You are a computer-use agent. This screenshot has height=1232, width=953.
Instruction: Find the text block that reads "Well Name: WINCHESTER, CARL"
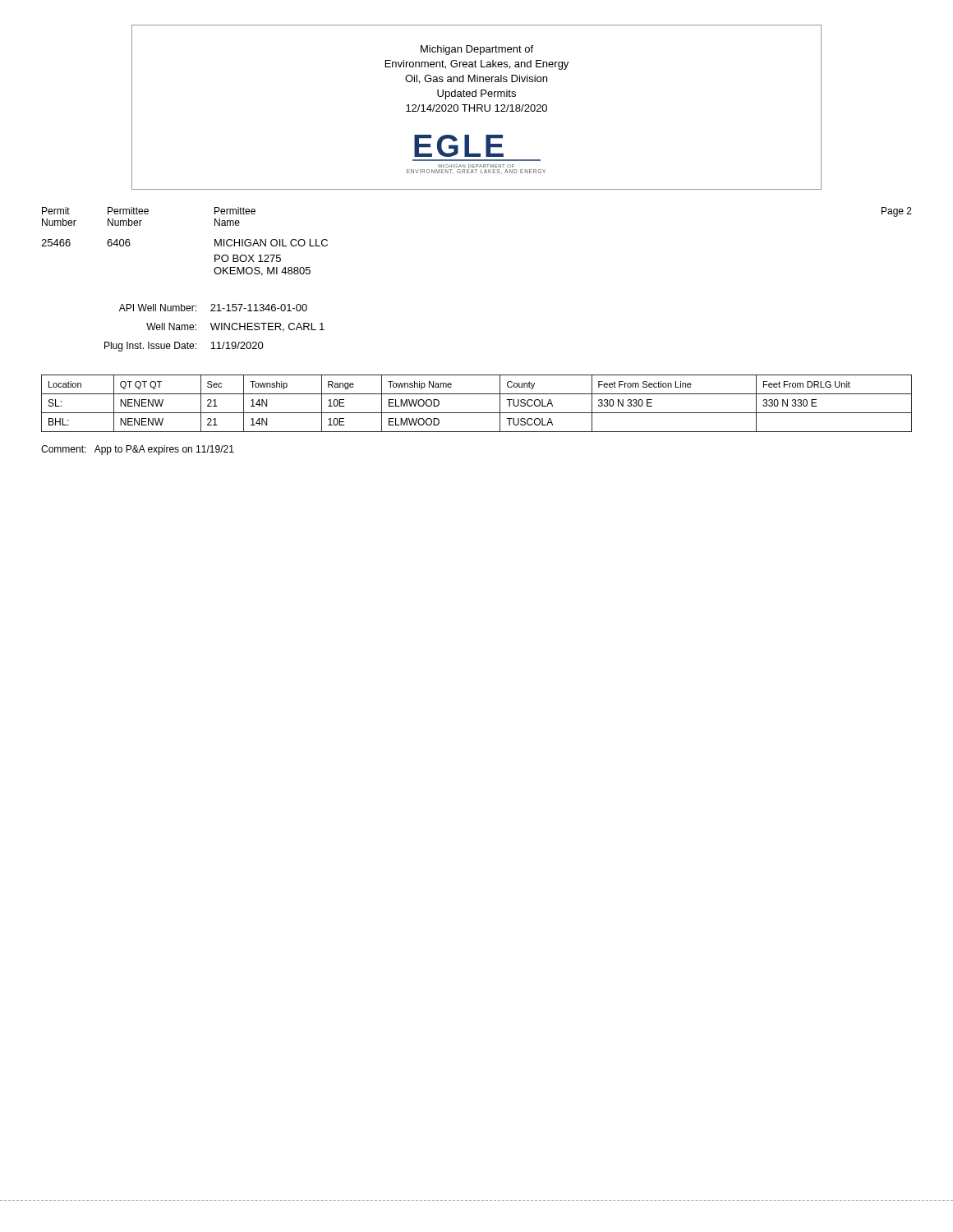tap(183, 326)
